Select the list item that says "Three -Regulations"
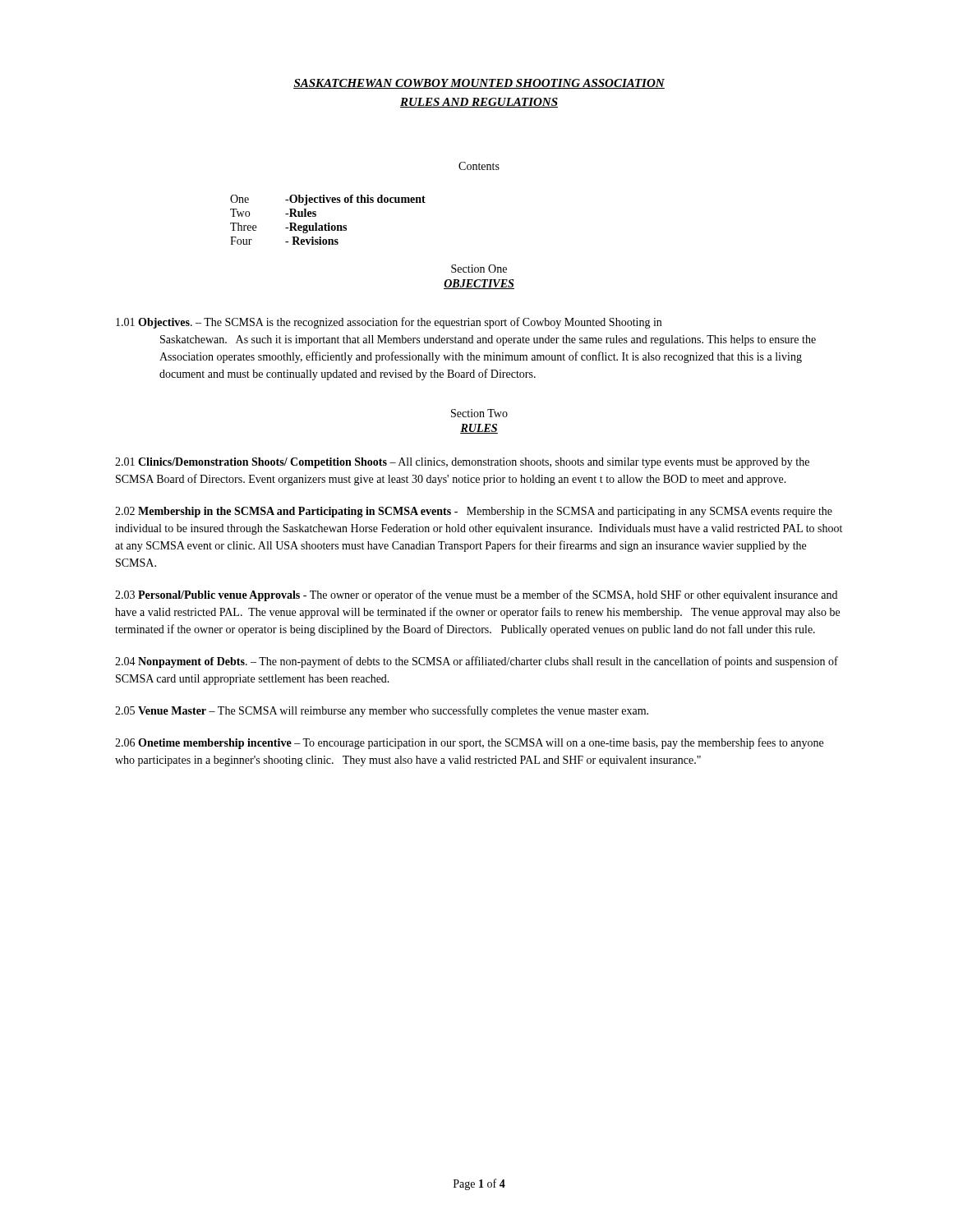 click(289, 227)
